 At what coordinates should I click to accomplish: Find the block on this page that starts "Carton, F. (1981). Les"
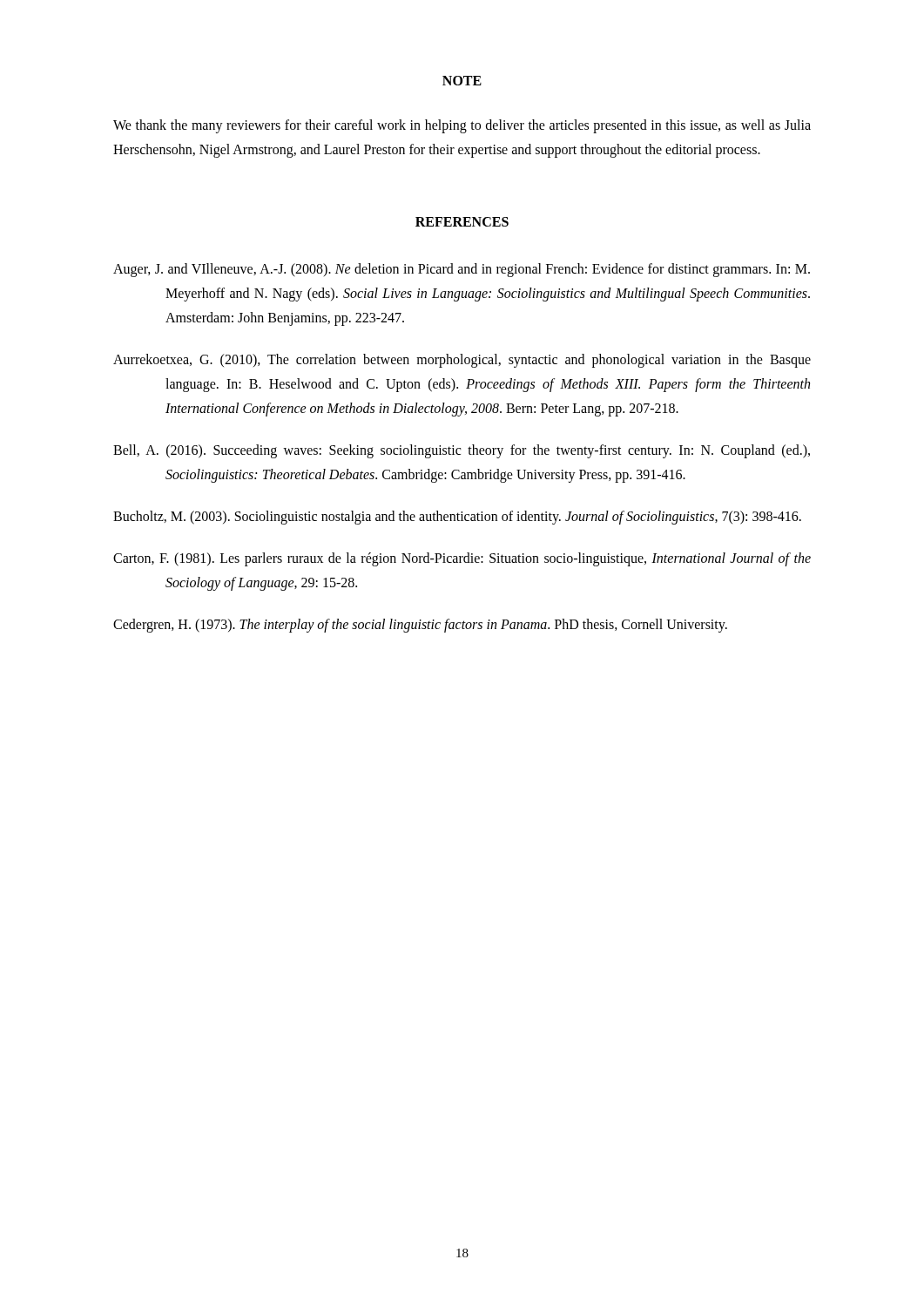[462, 571]
